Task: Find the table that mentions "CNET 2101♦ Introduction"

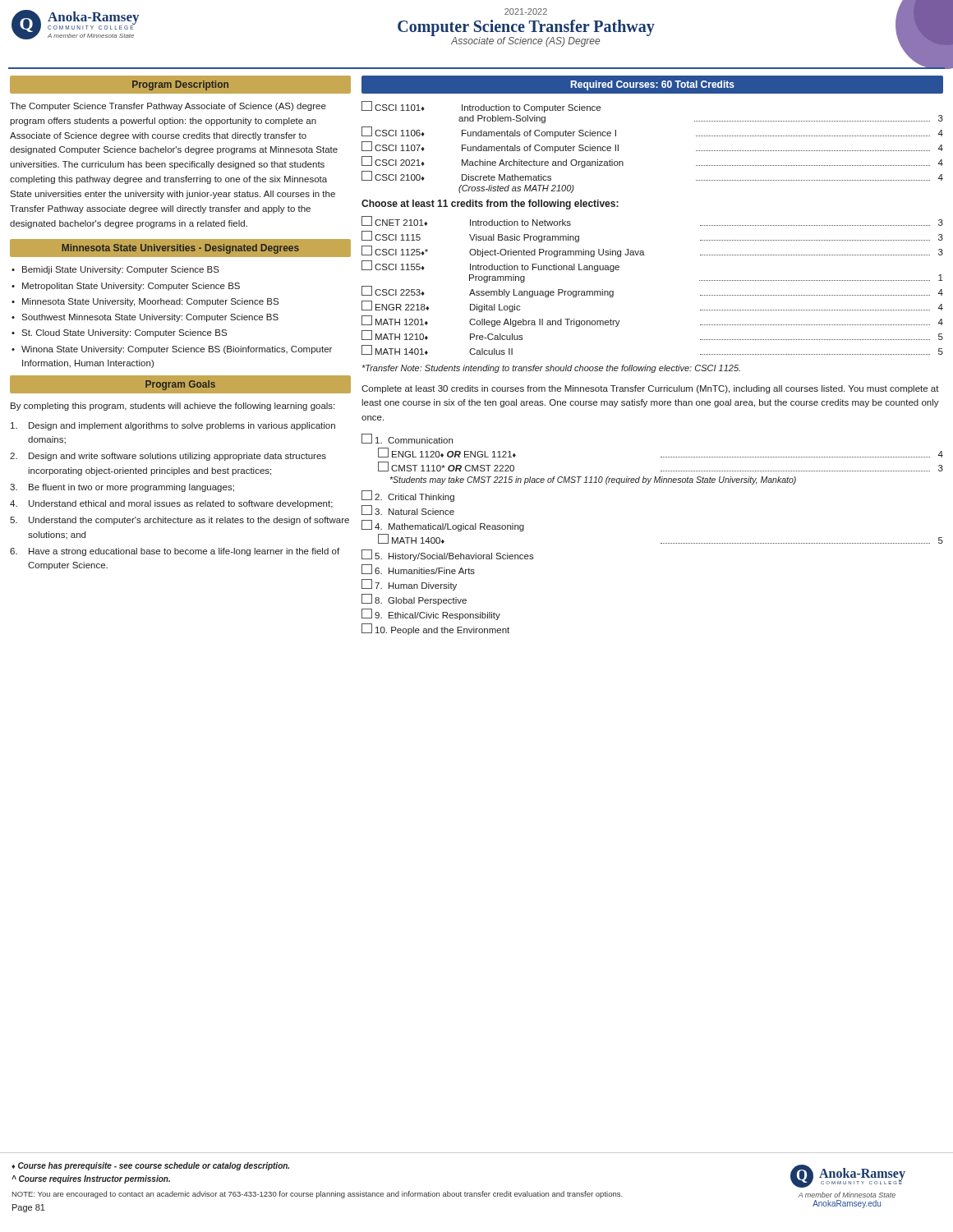Action: [652, 285]
